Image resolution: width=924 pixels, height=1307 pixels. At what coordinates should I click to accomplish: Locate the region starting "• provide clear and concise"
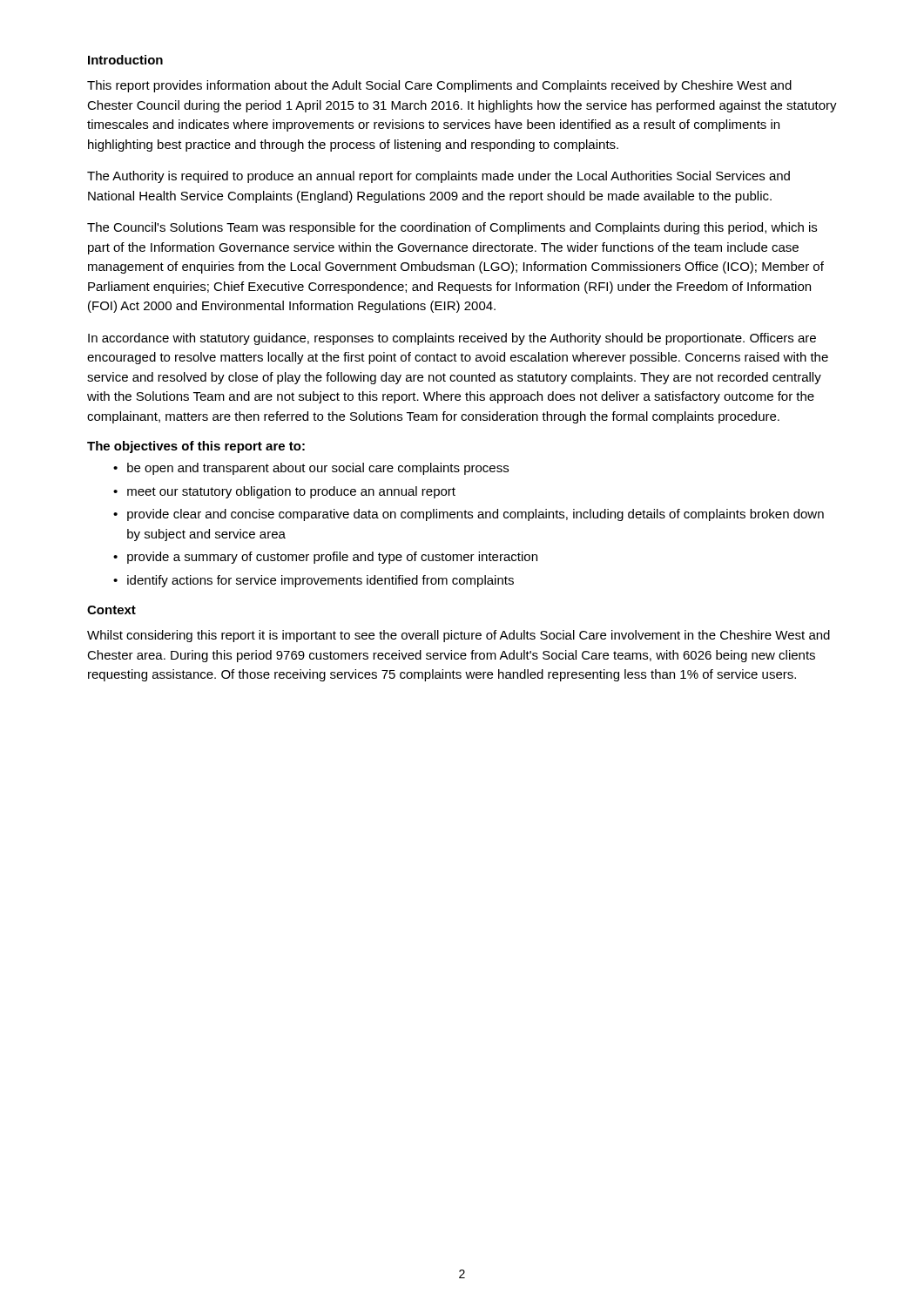[475, 524]
